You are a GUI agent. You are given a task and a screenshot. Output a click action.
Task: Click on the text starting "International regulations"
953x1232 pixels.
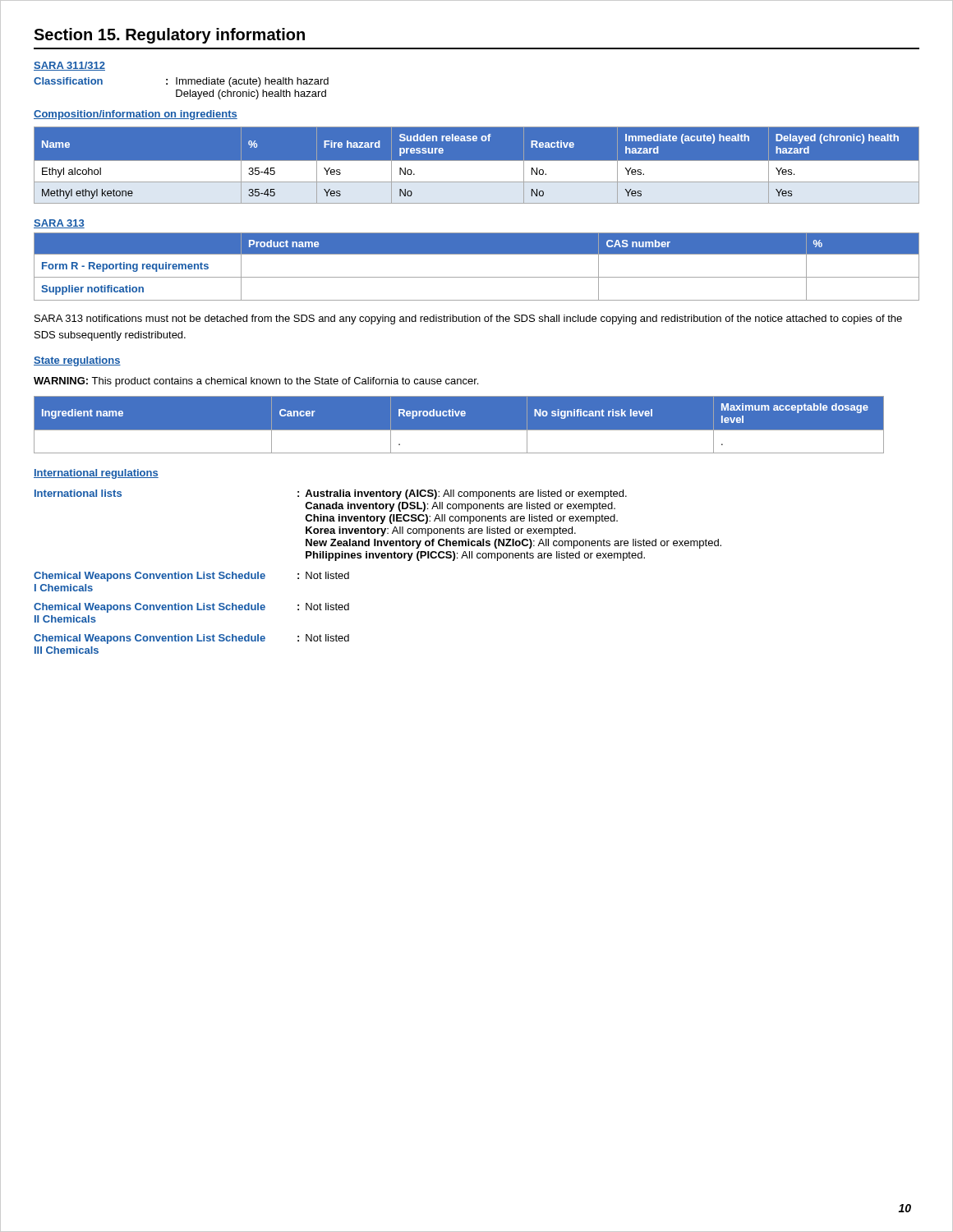coord(96,472)
